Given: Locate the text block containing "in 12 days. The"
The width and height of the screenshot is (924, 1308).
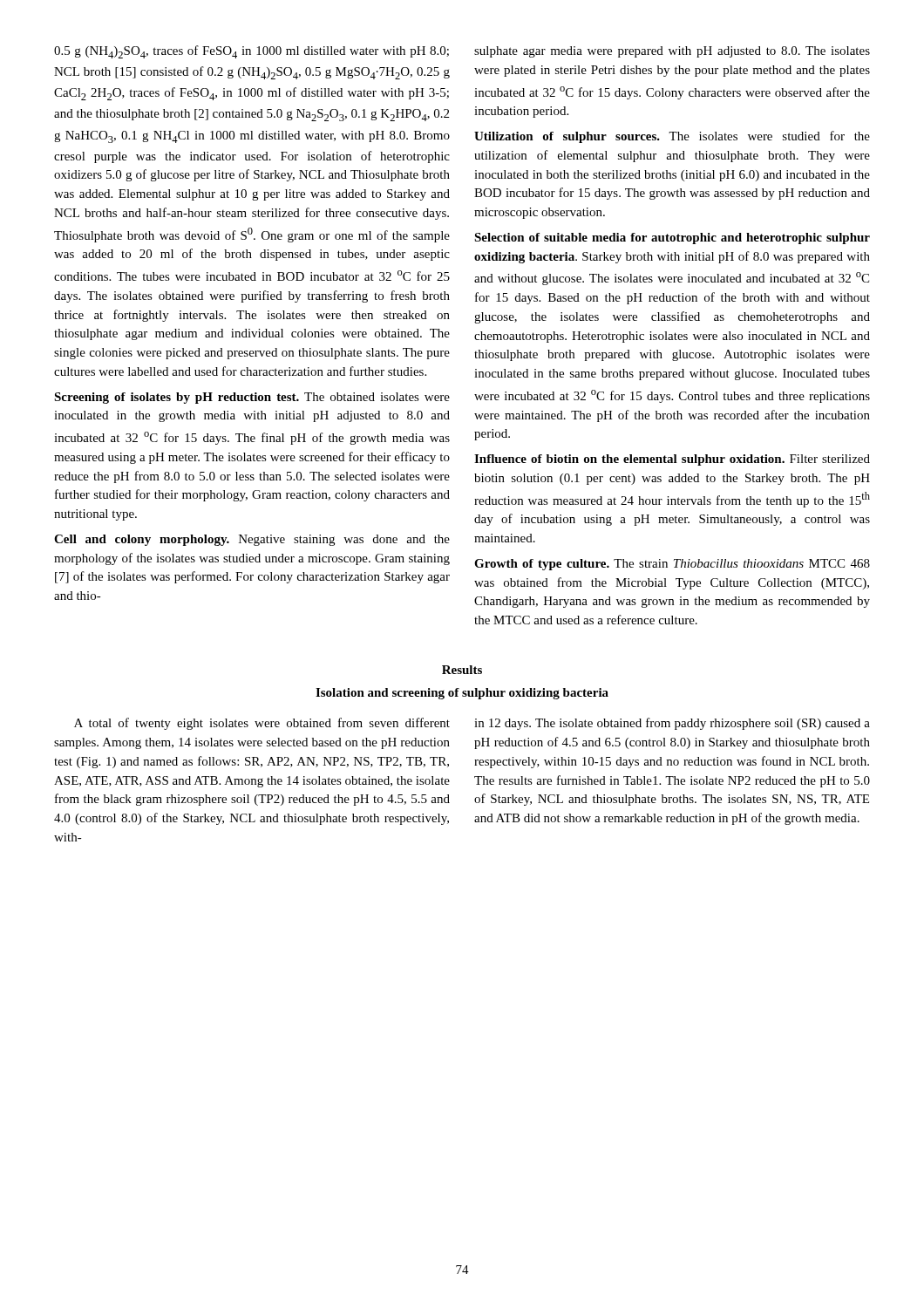Looking at the screenshot, I should (672, 771).
